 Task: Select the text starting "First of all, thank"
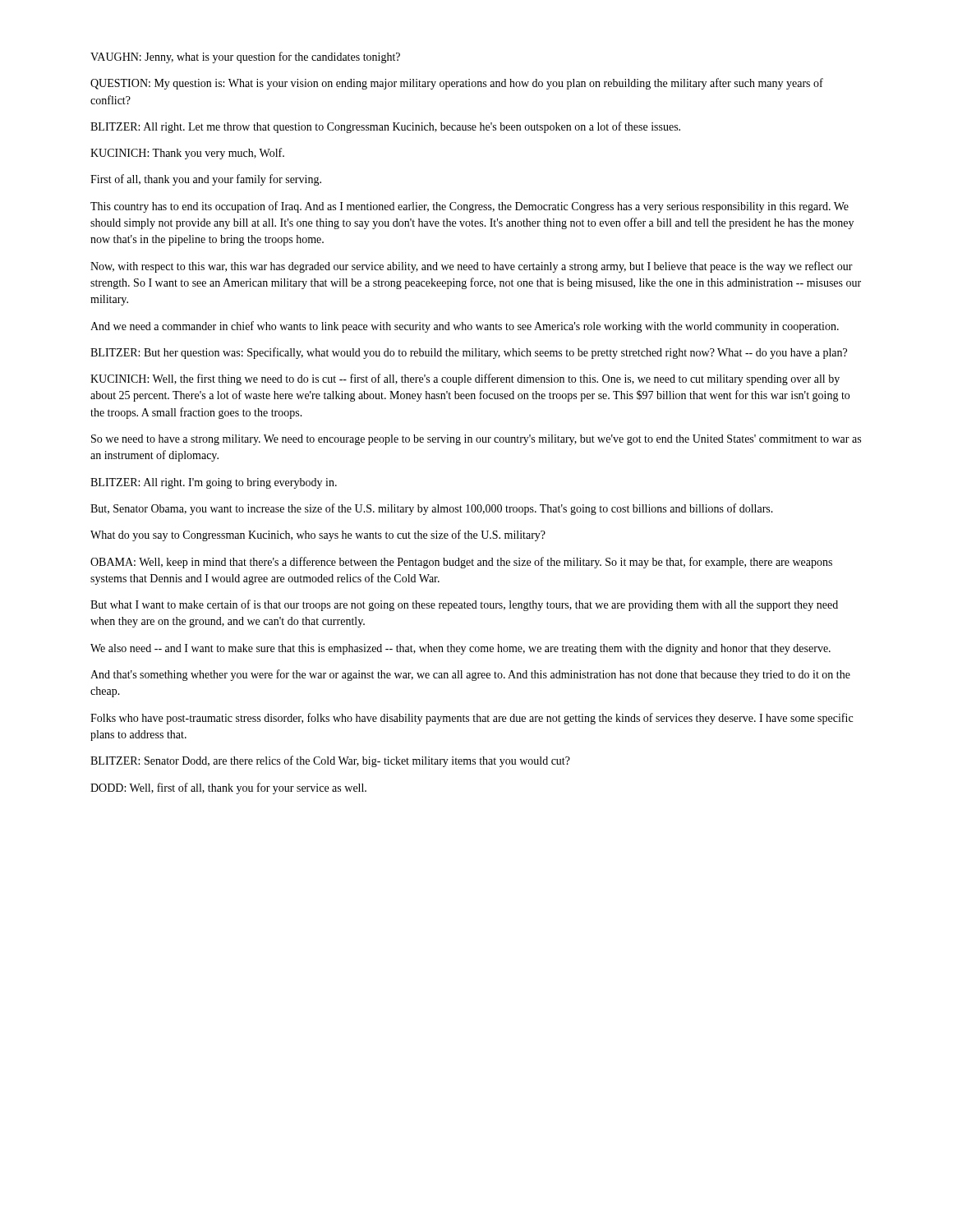206,180
